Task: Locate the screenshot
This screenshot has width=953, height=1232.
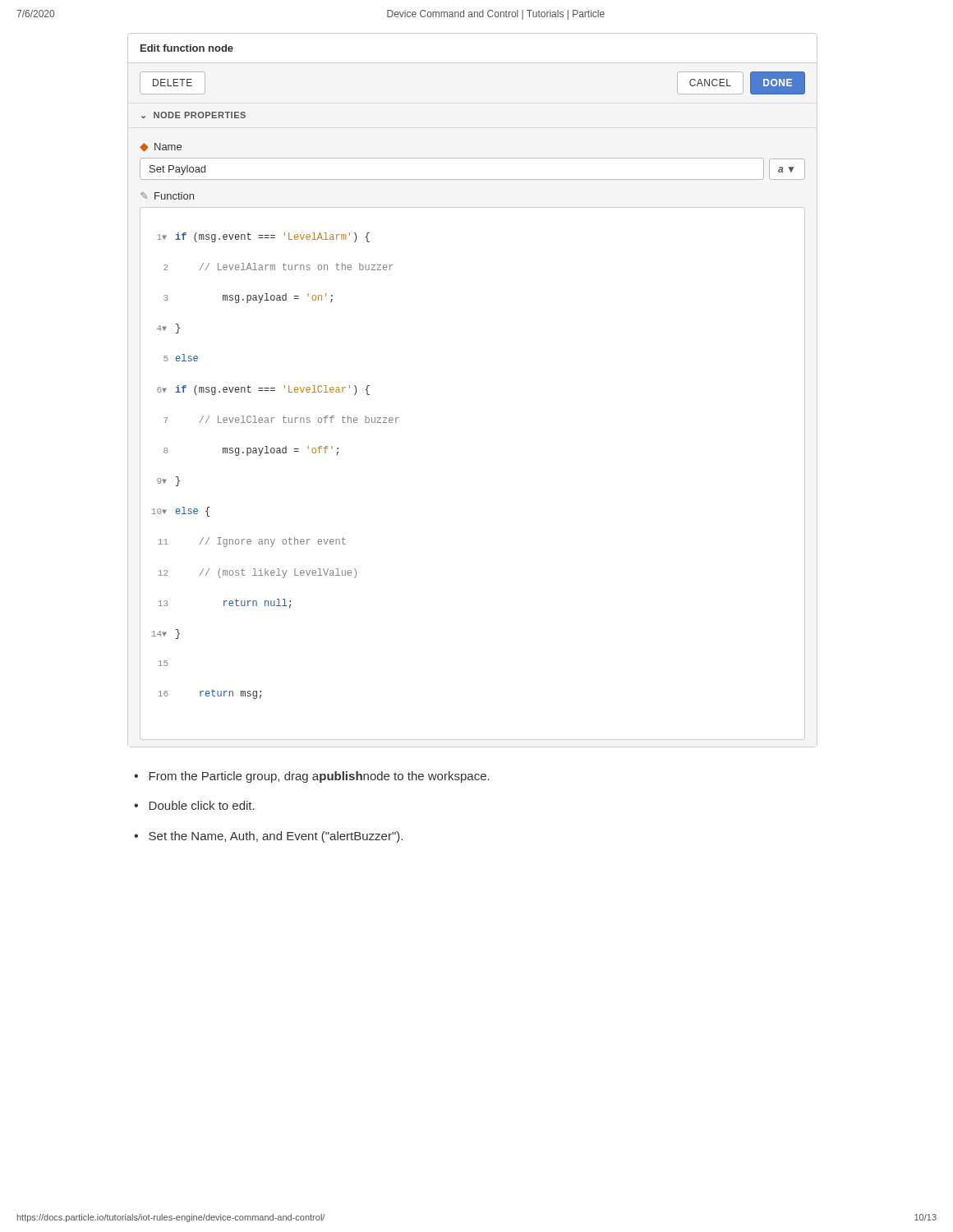Action: [x=472, y=390]
